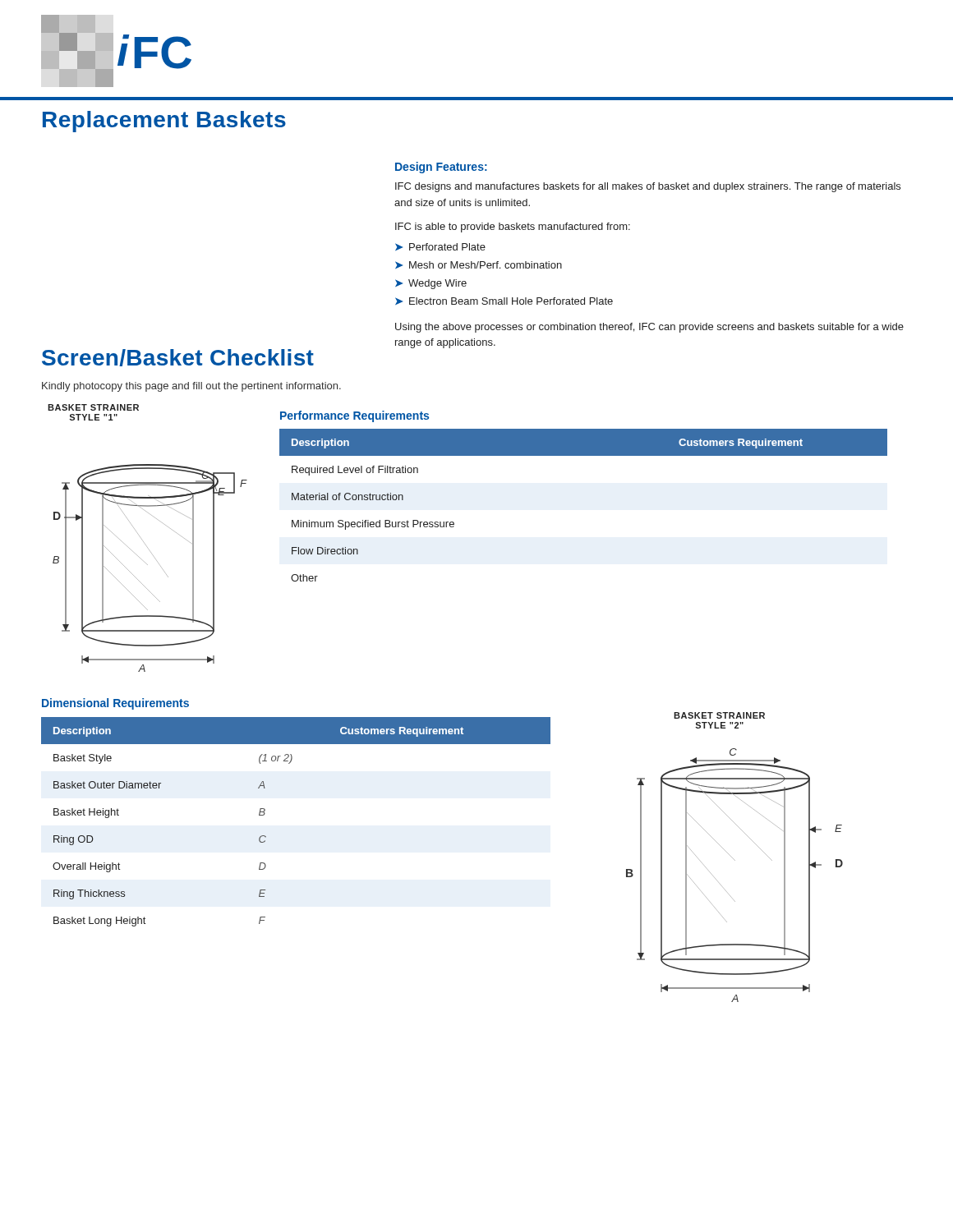The height and width of the screenshot is (1232, 953).
Task: Locate the logo
Action: (x=123, y=55)
